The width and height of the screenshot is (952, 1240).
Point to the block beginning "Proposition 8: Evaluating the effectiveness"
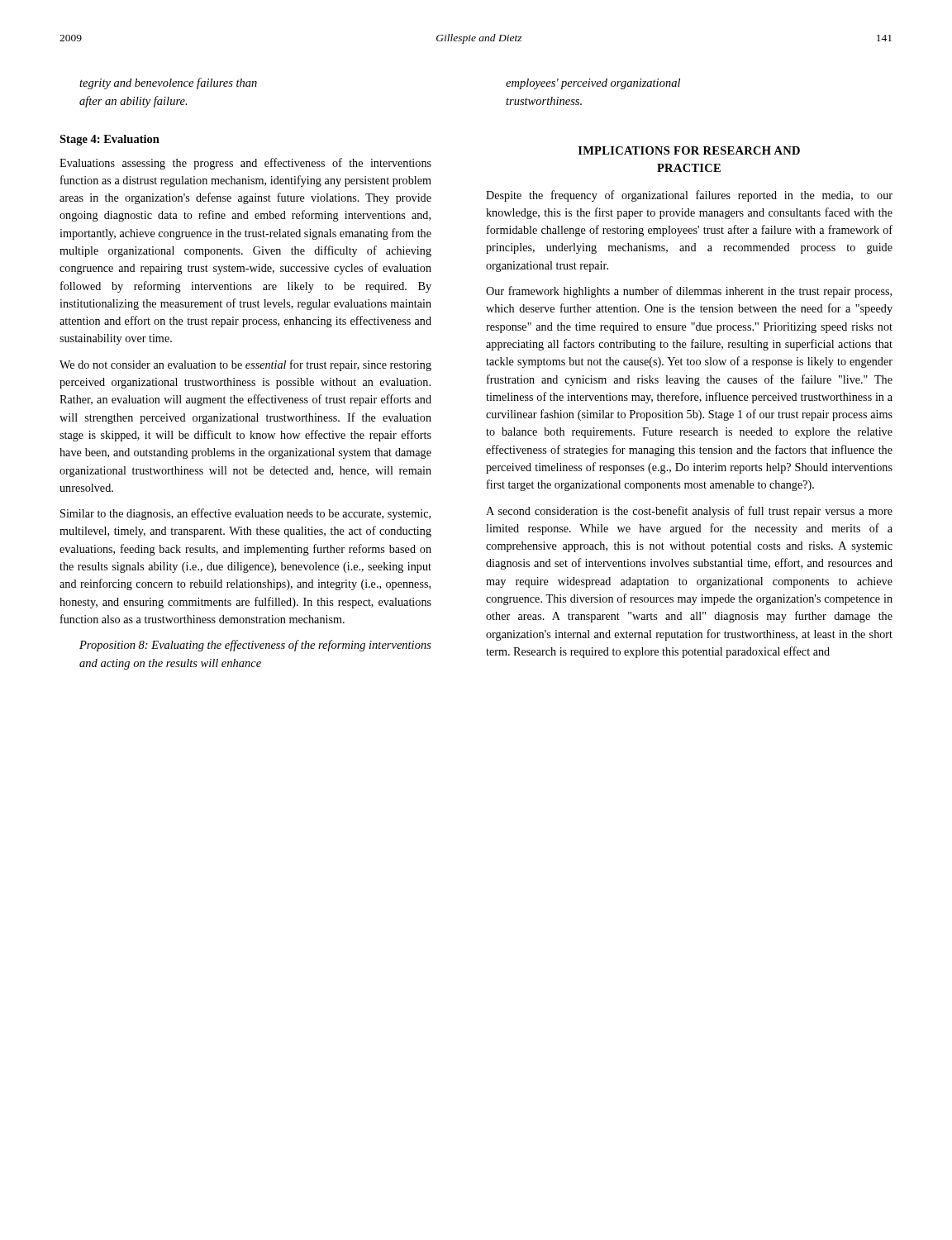pos(255,654)
